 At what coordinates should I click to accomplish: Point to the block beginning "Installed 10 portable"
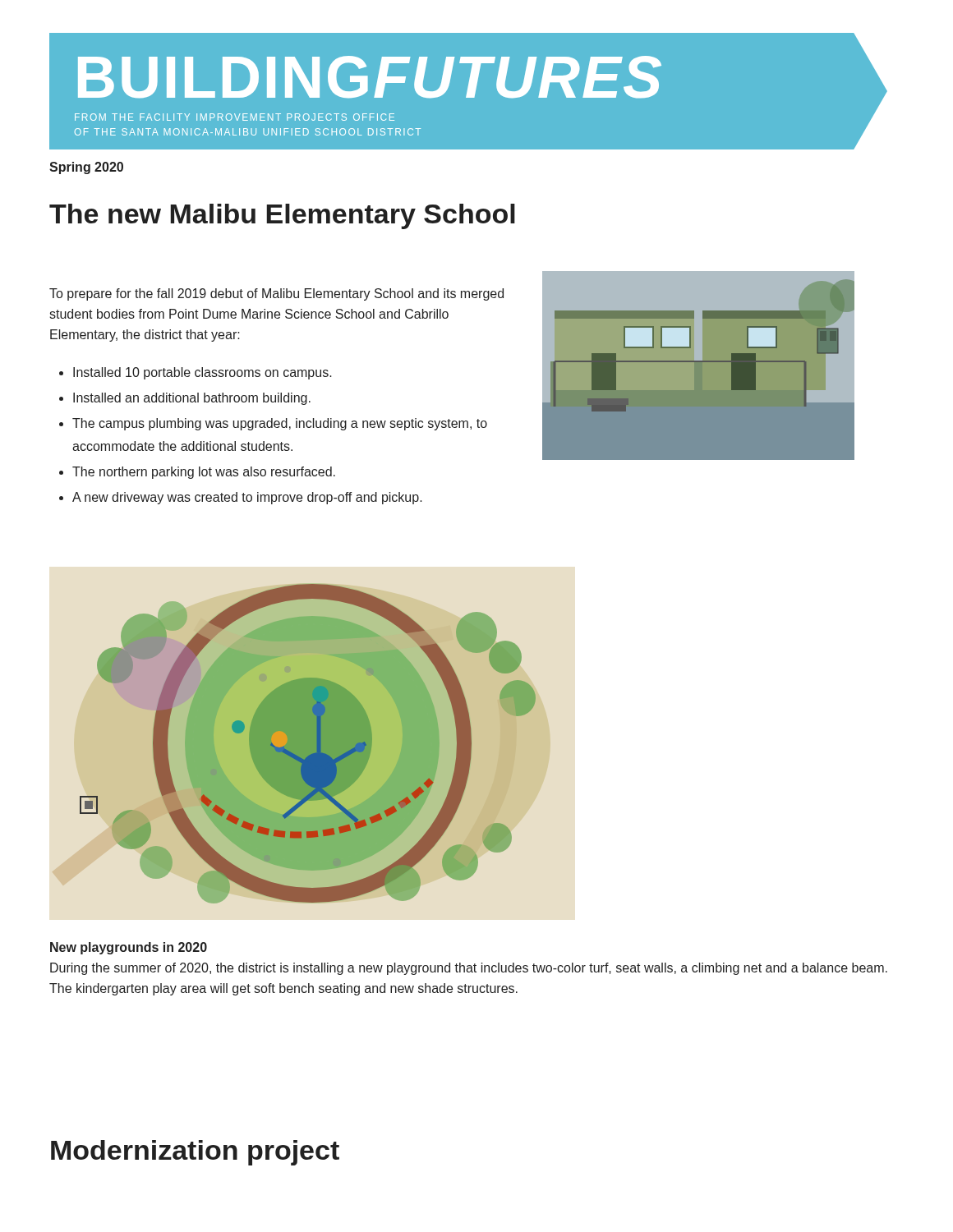click(202, 372)
